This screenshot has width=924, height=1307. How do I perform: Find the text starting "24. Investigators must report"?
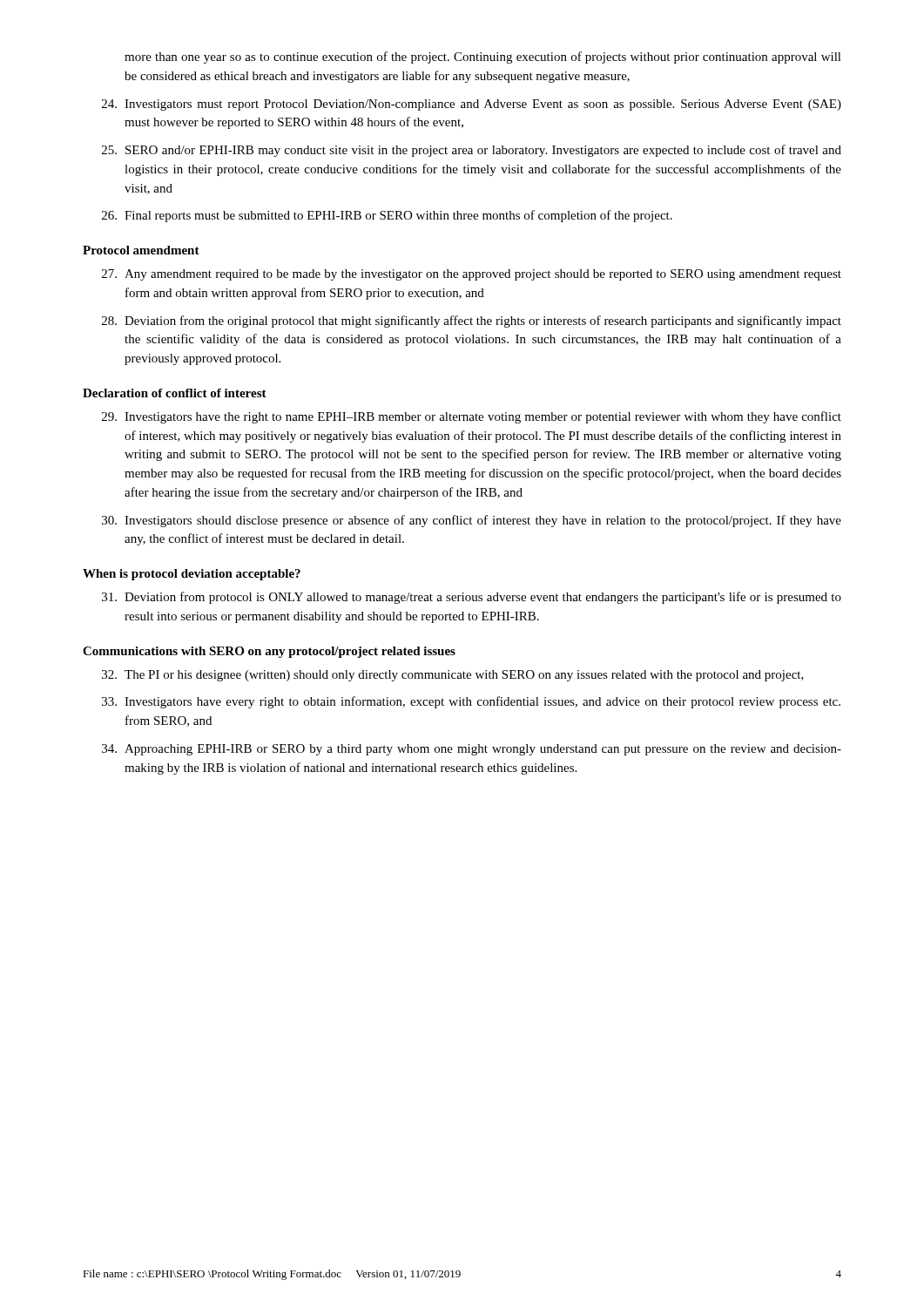(462, 113)
